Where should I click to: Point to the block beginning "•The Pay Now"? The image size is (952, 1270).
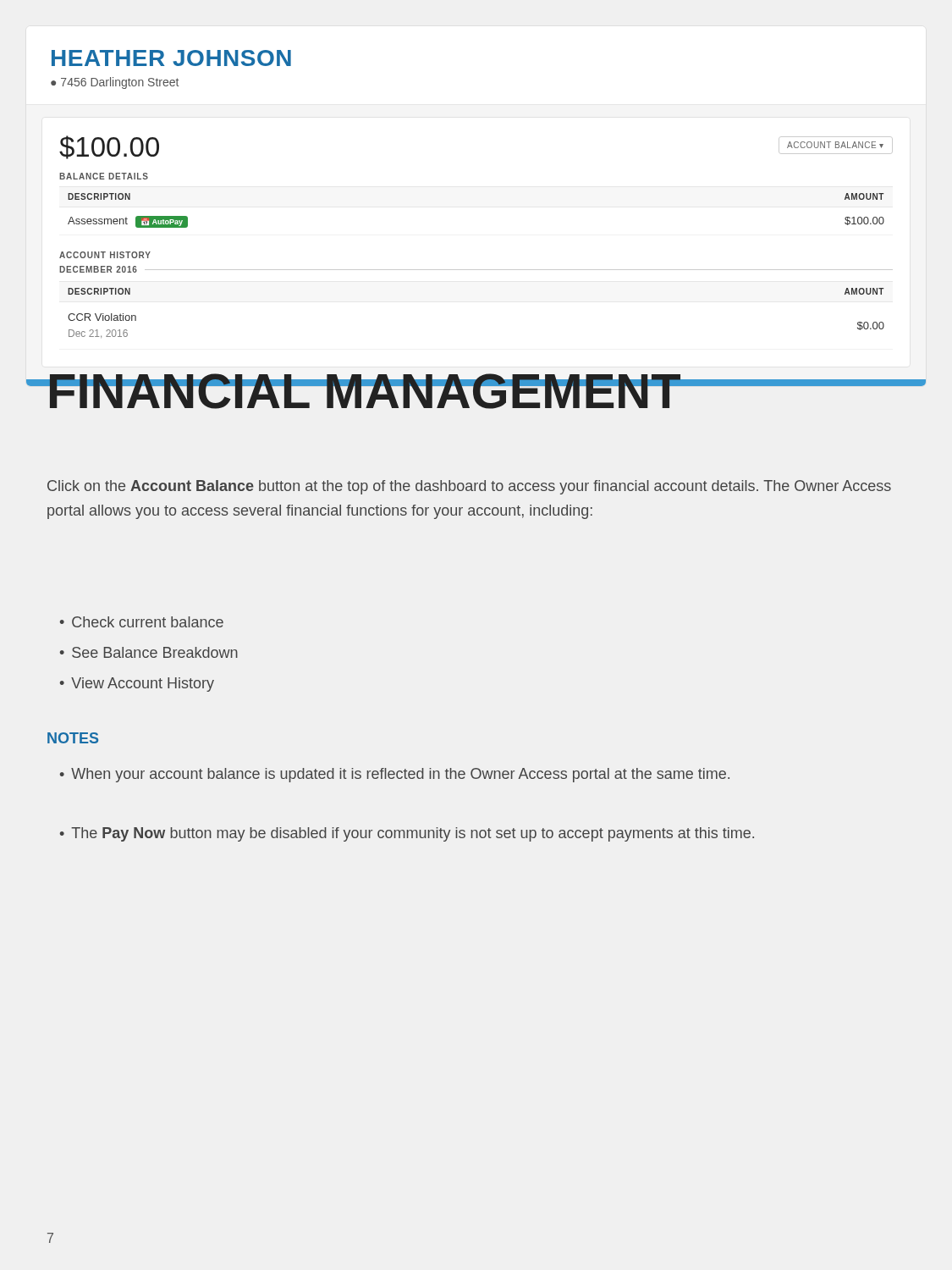[407, 834]
